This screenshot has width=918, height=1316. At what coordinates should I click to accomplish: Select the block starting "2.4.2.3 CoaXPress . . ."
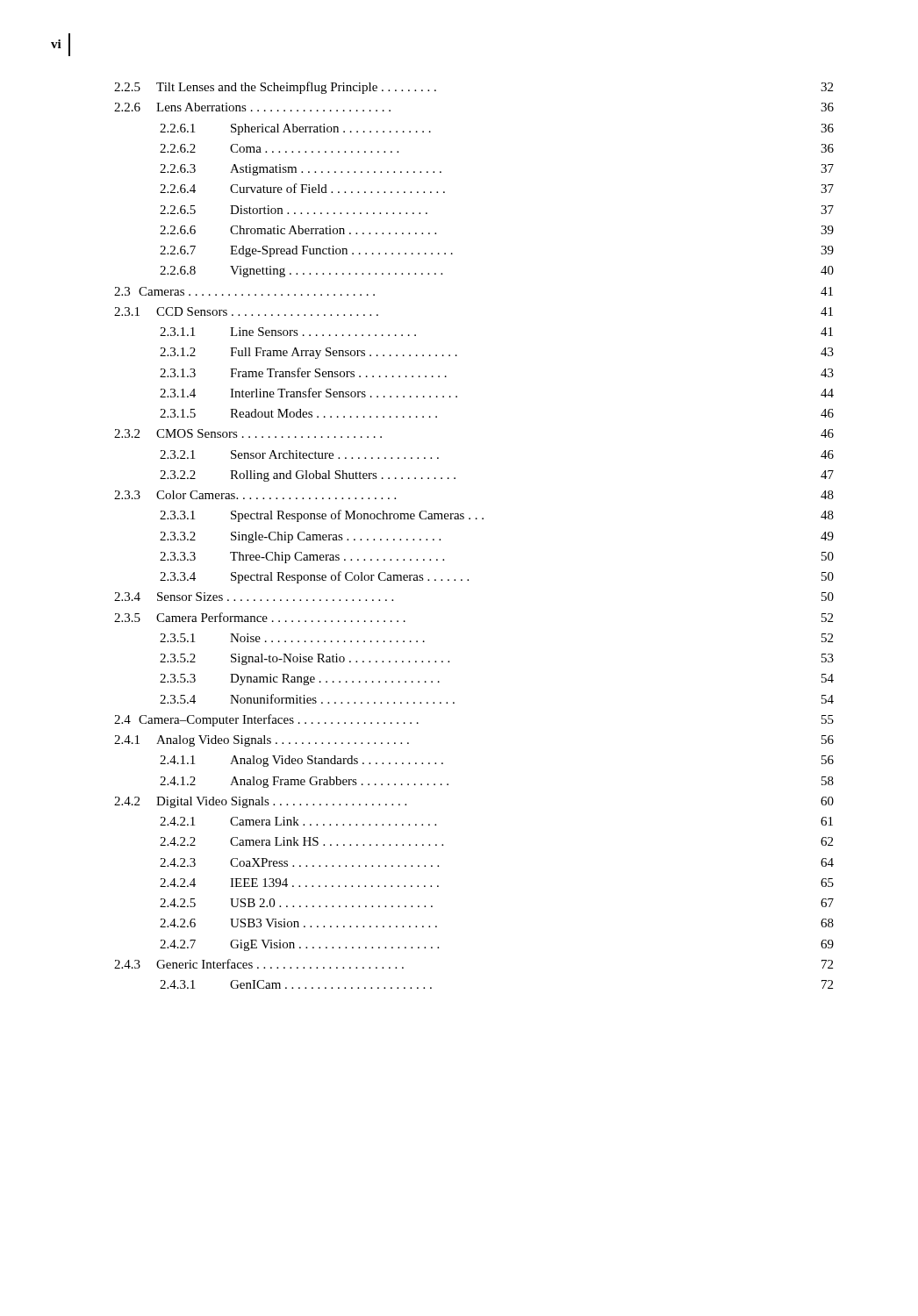click(172, 861)
